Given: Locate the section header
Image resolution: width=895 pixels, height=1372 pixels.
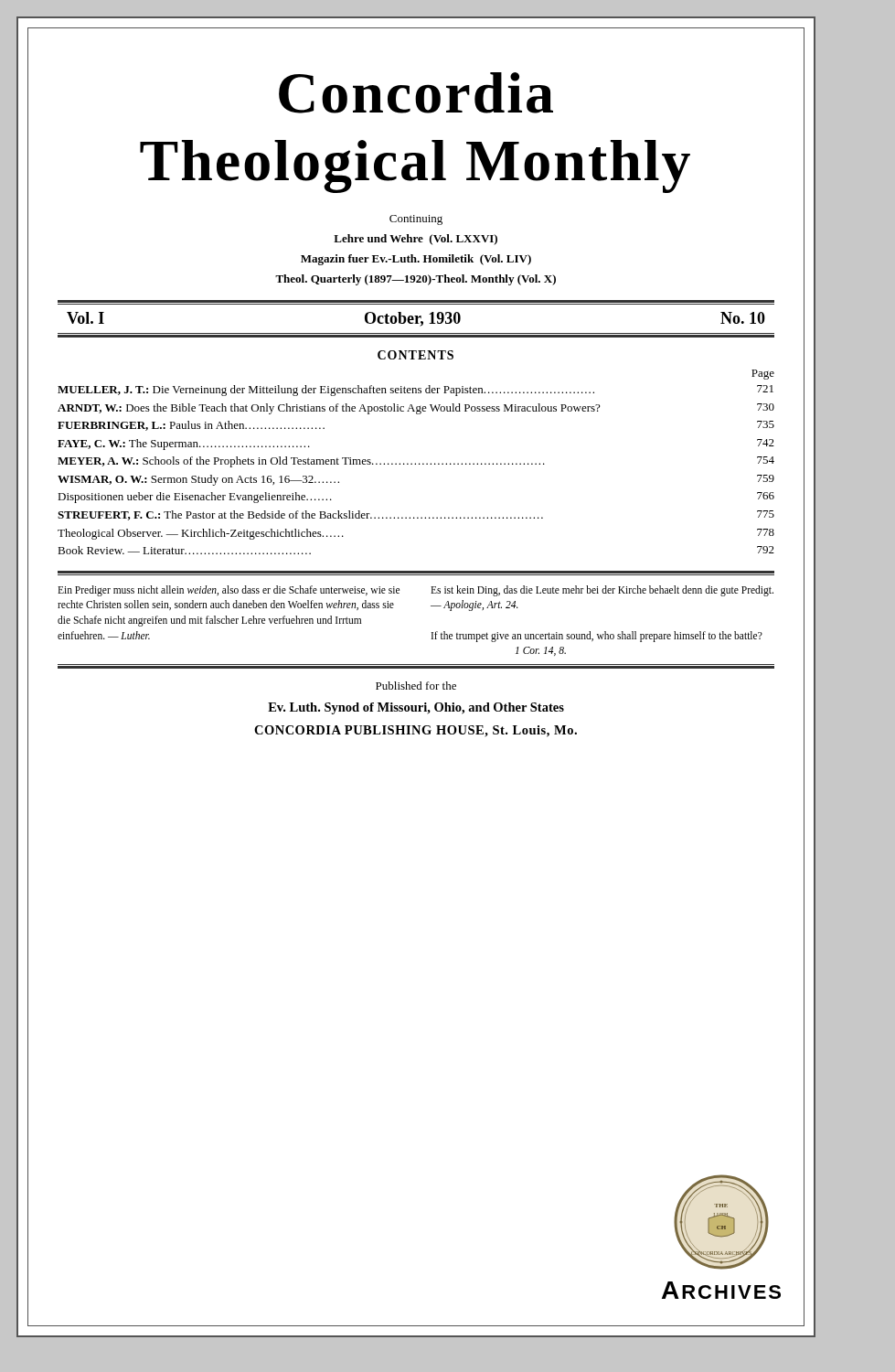Looking at the screenshot, I should pos(416,355).
